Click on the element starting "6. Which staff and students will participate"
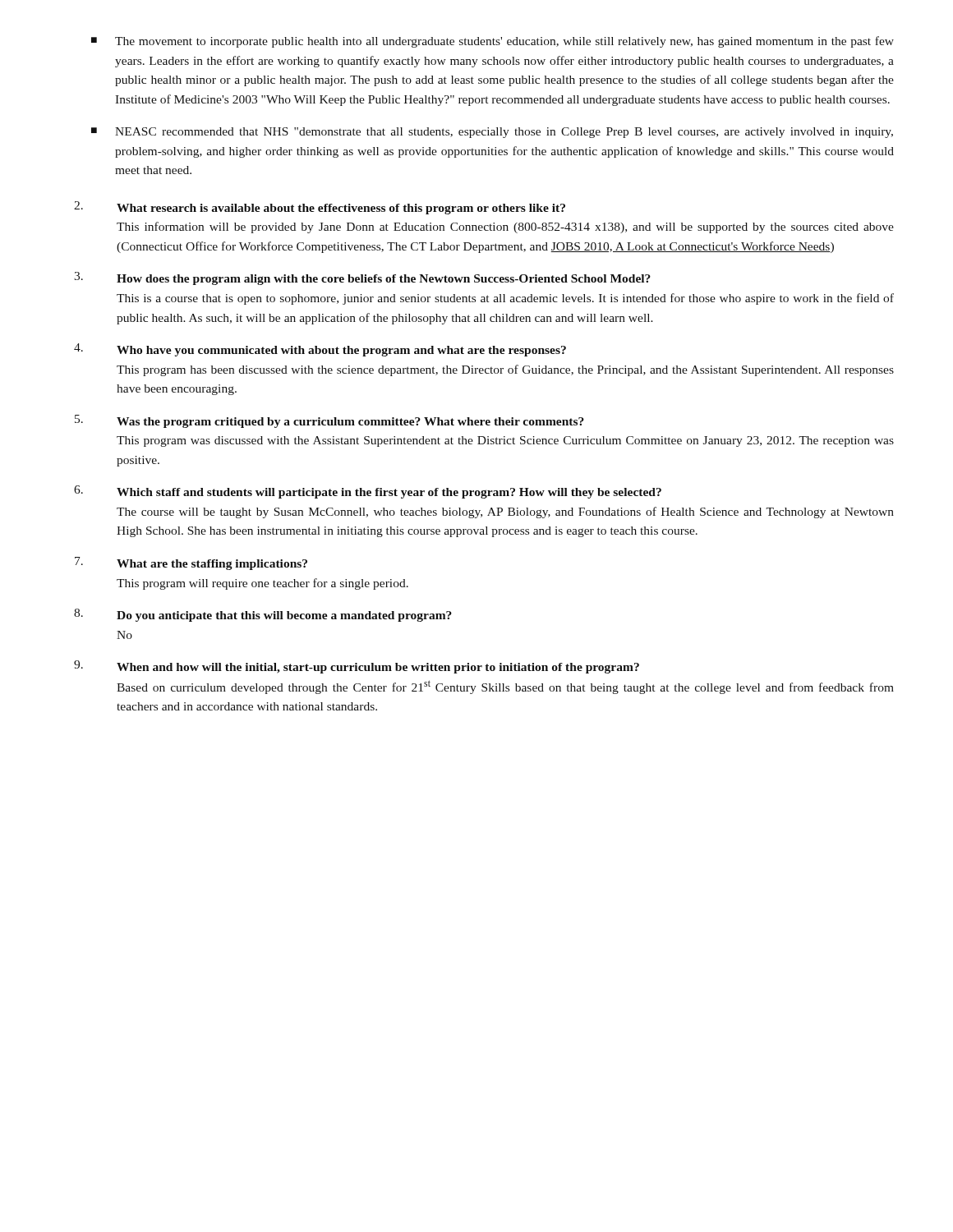Screen dimensions: 1232x953 [484, 511]
